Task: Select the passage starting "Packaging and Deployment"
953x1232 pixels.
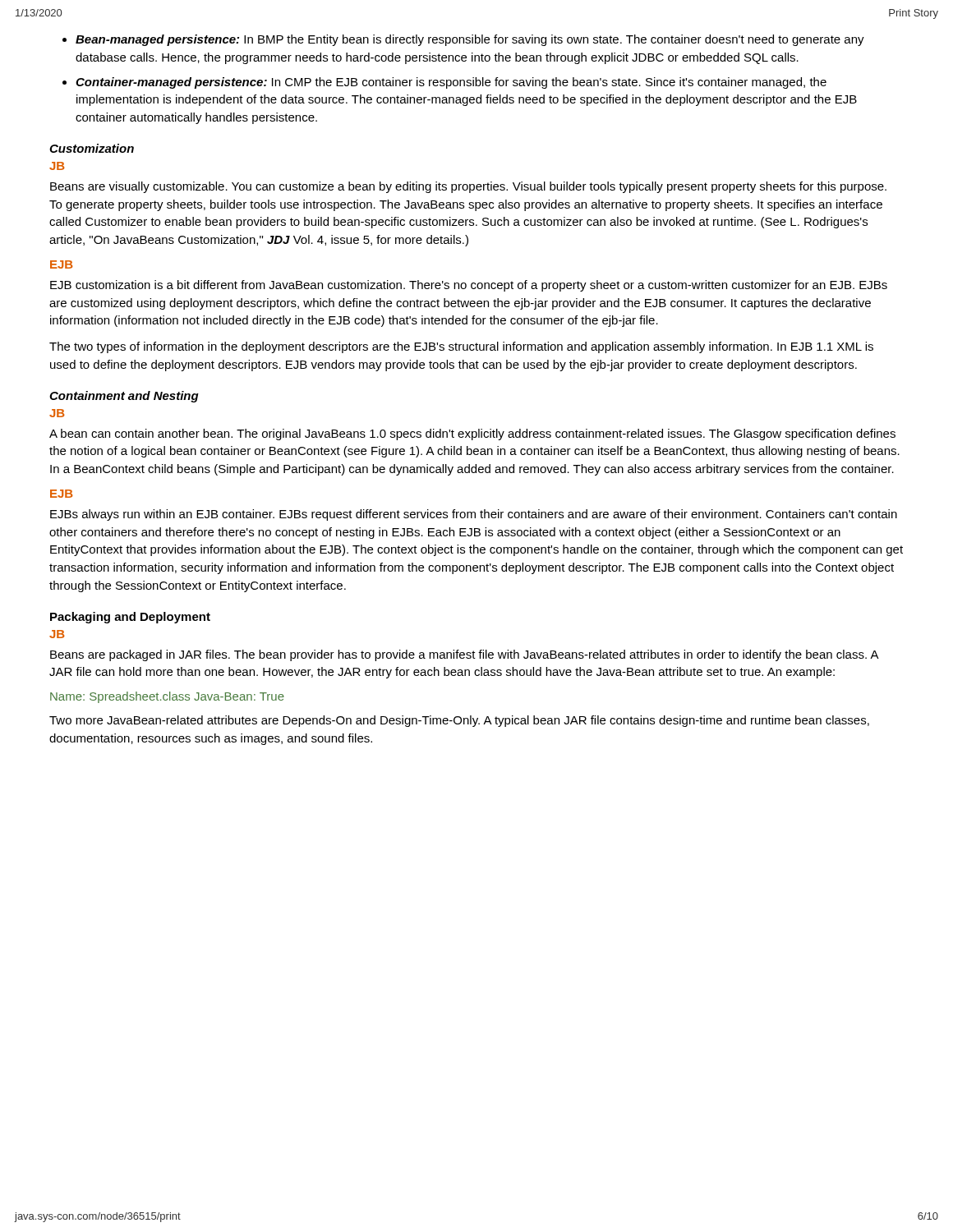Action: 130,616
